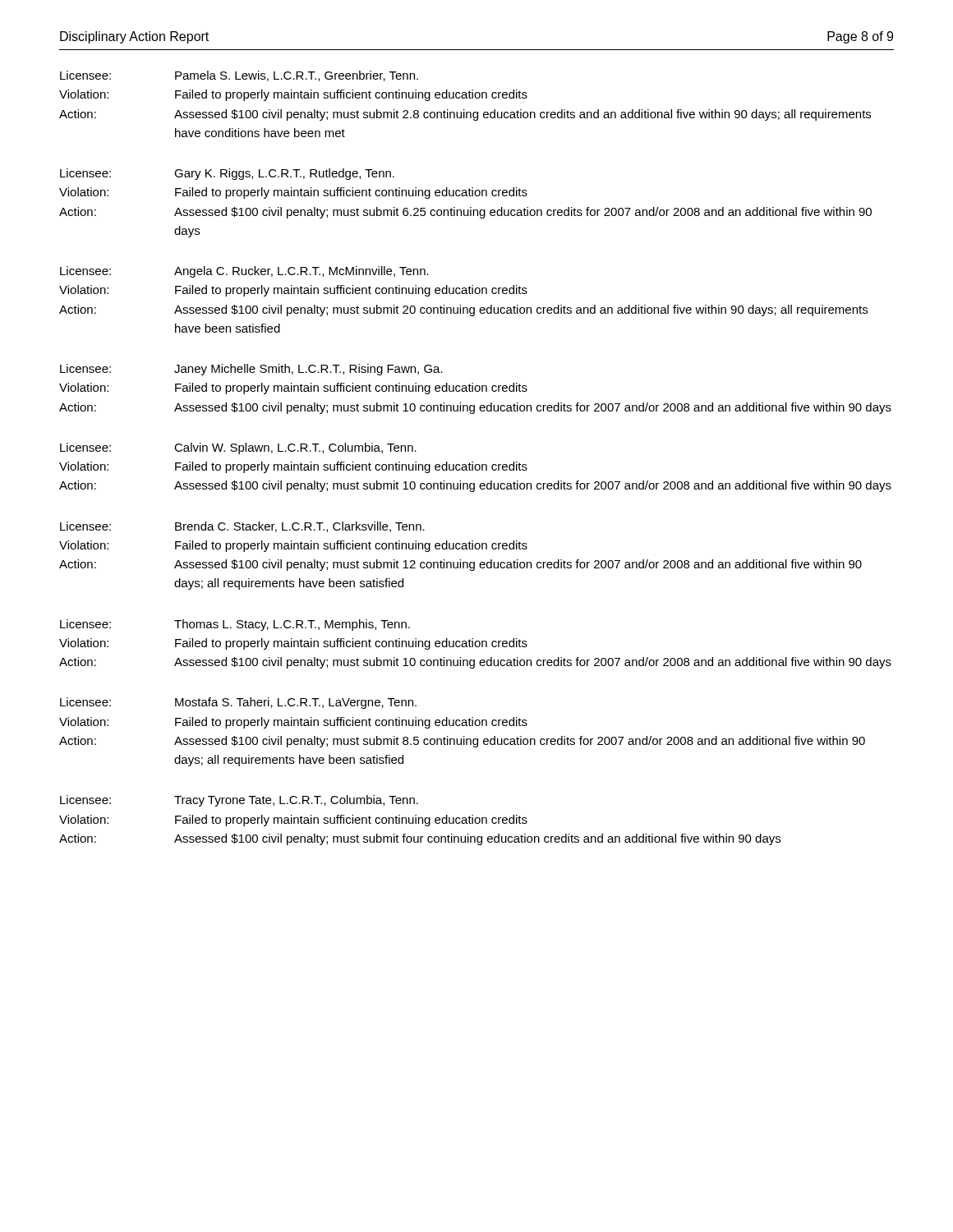Locate the text block starting "Licensee: Violation: Action: Mostafa S. Taheri,"

(476, 731)
